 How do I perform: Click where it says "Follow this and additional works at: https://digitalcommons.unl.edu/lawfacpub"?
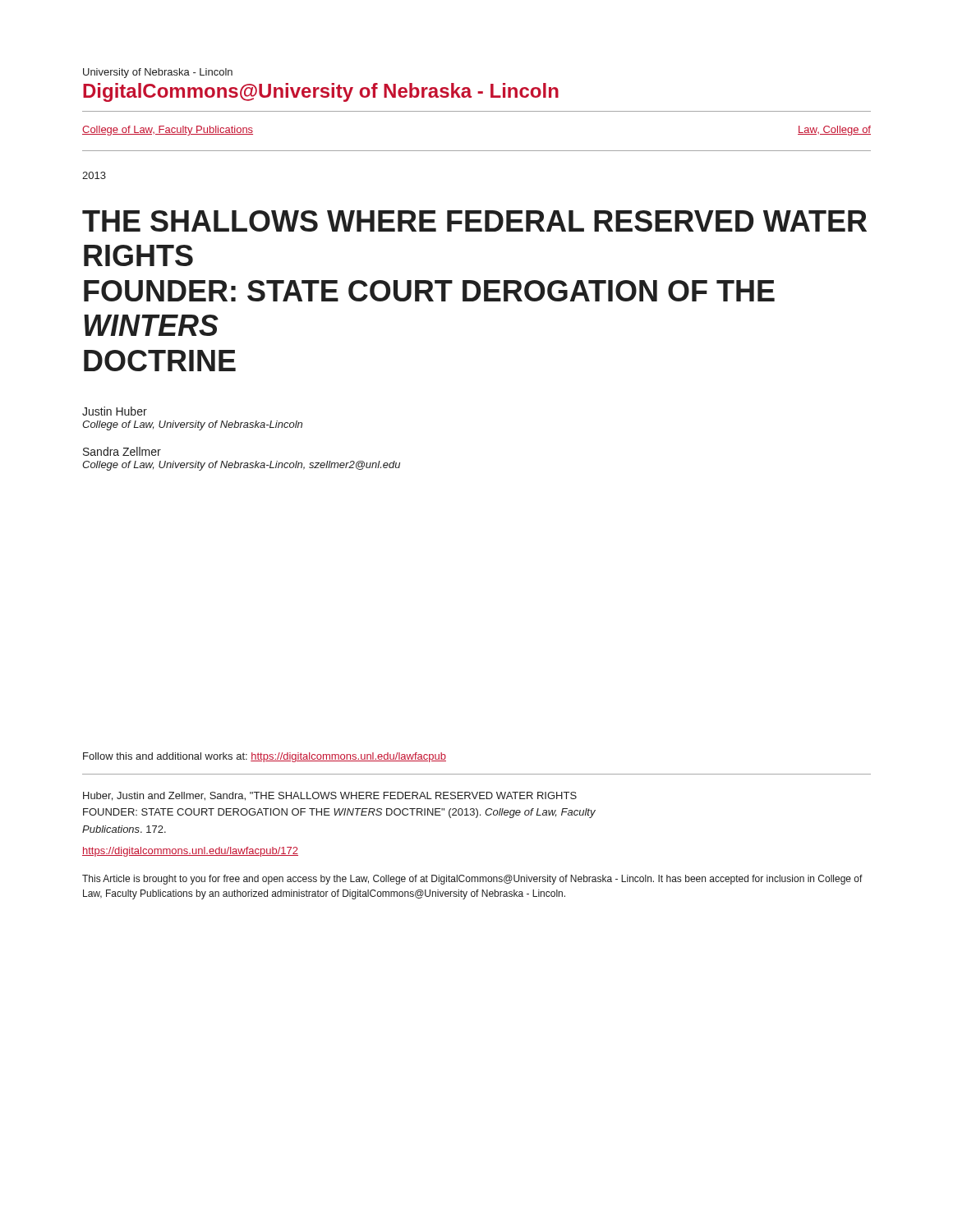(264, 756)
